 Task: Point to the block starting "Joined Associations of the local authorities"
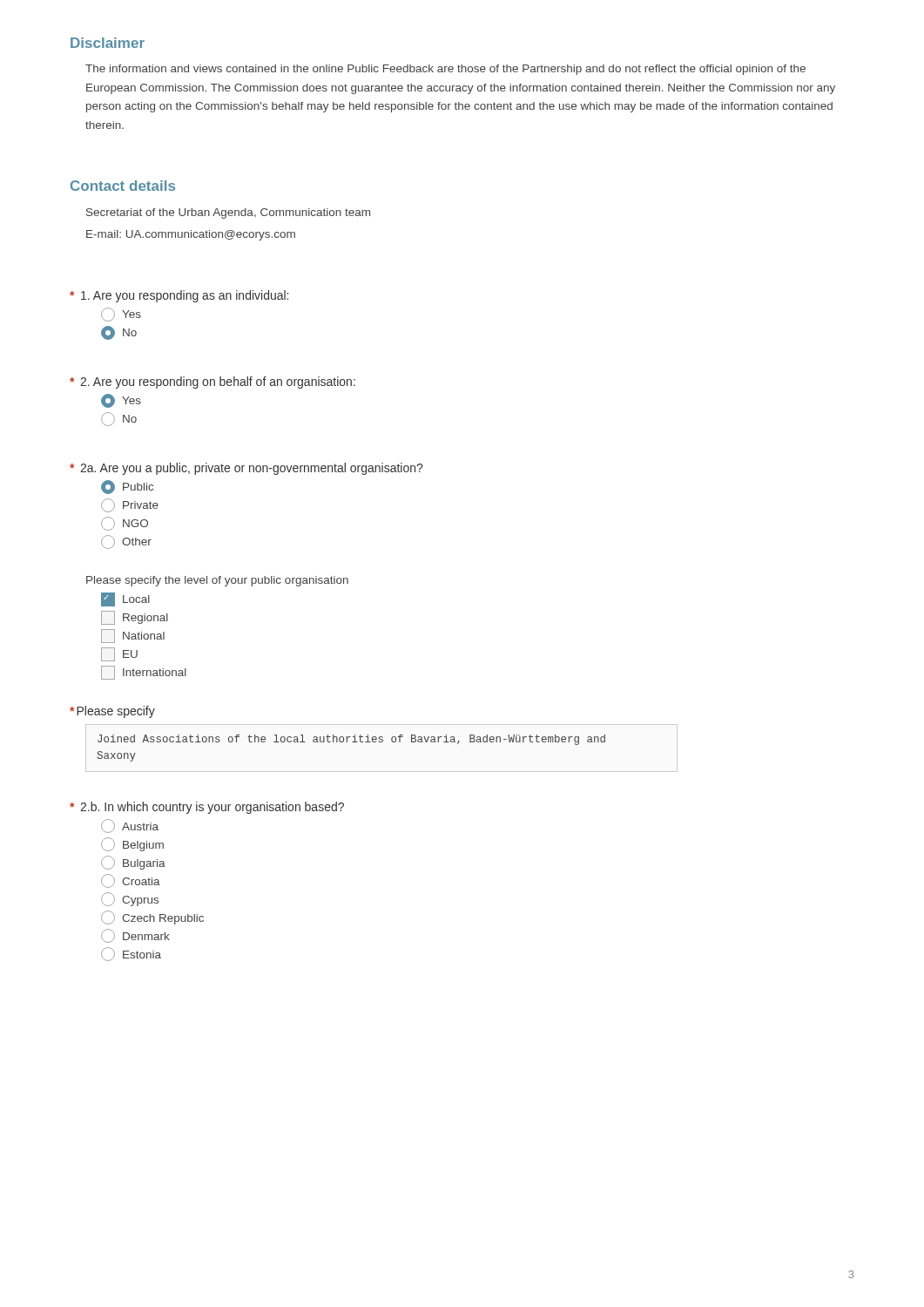381,748
